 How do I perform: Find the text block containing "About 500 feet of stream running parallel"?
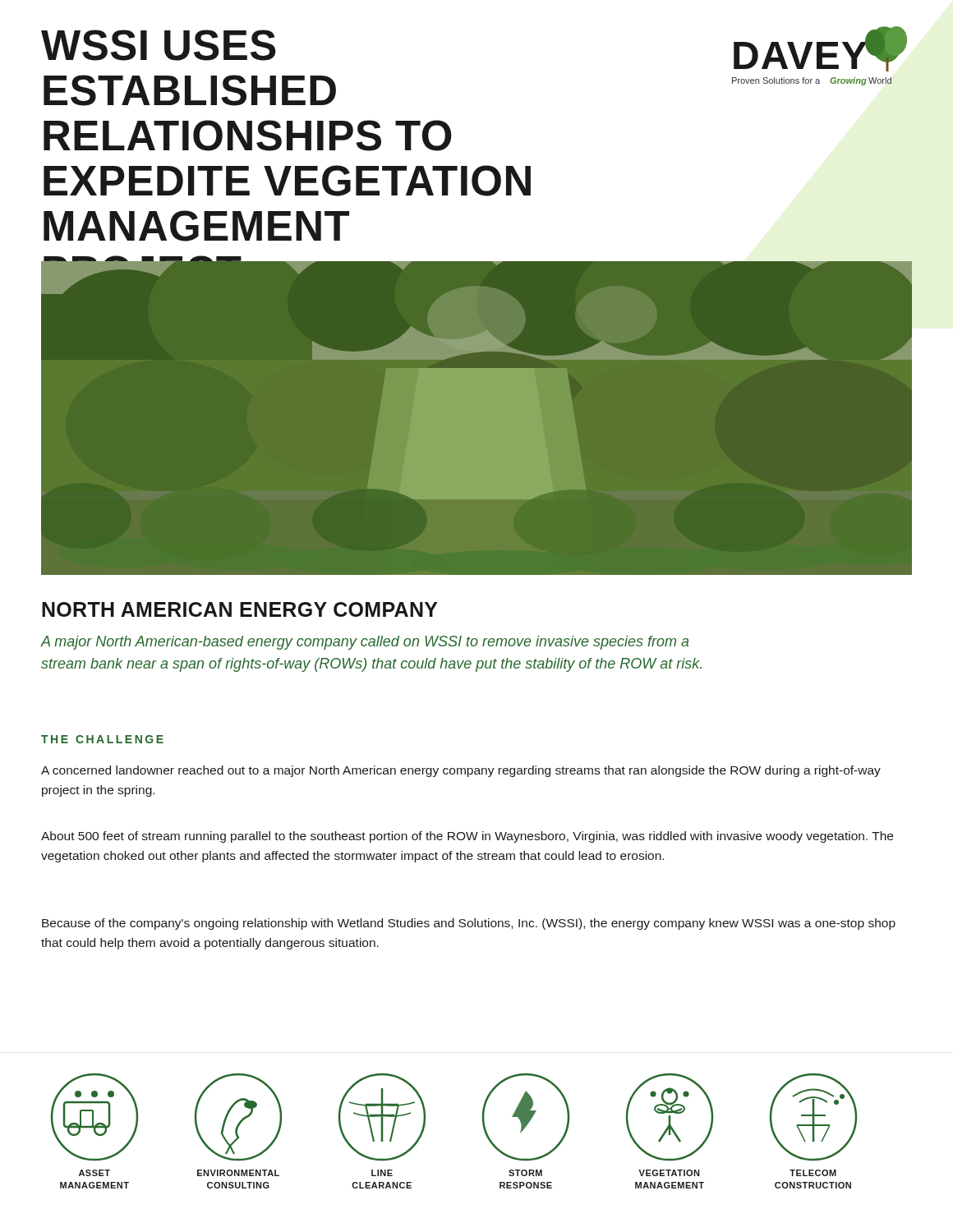[476, 846]
